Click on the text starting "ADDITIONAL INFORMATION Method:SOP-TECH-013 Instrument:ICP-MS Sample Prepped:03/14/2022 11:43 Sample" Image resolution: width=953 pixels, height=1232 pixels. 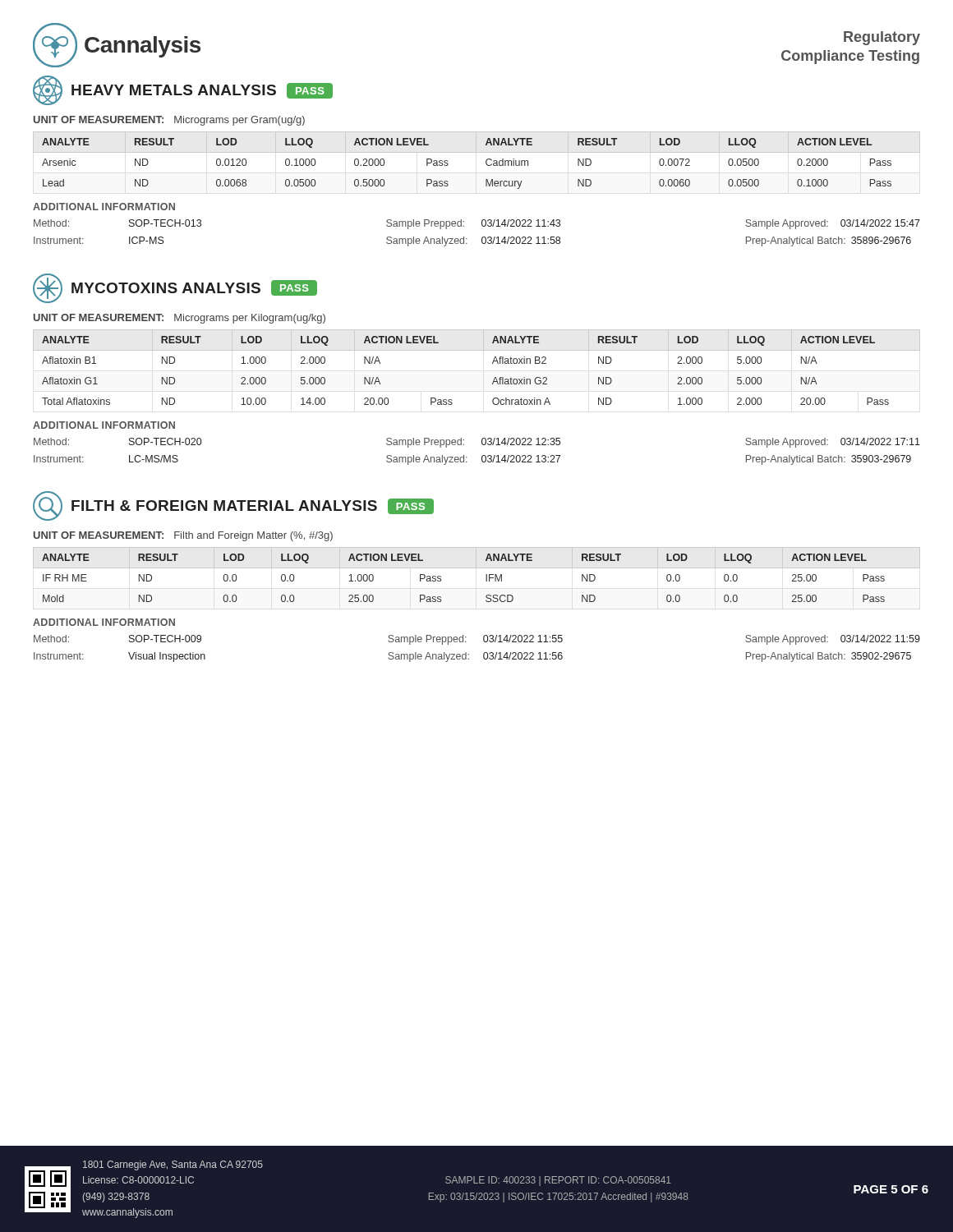tap(476, 226)
